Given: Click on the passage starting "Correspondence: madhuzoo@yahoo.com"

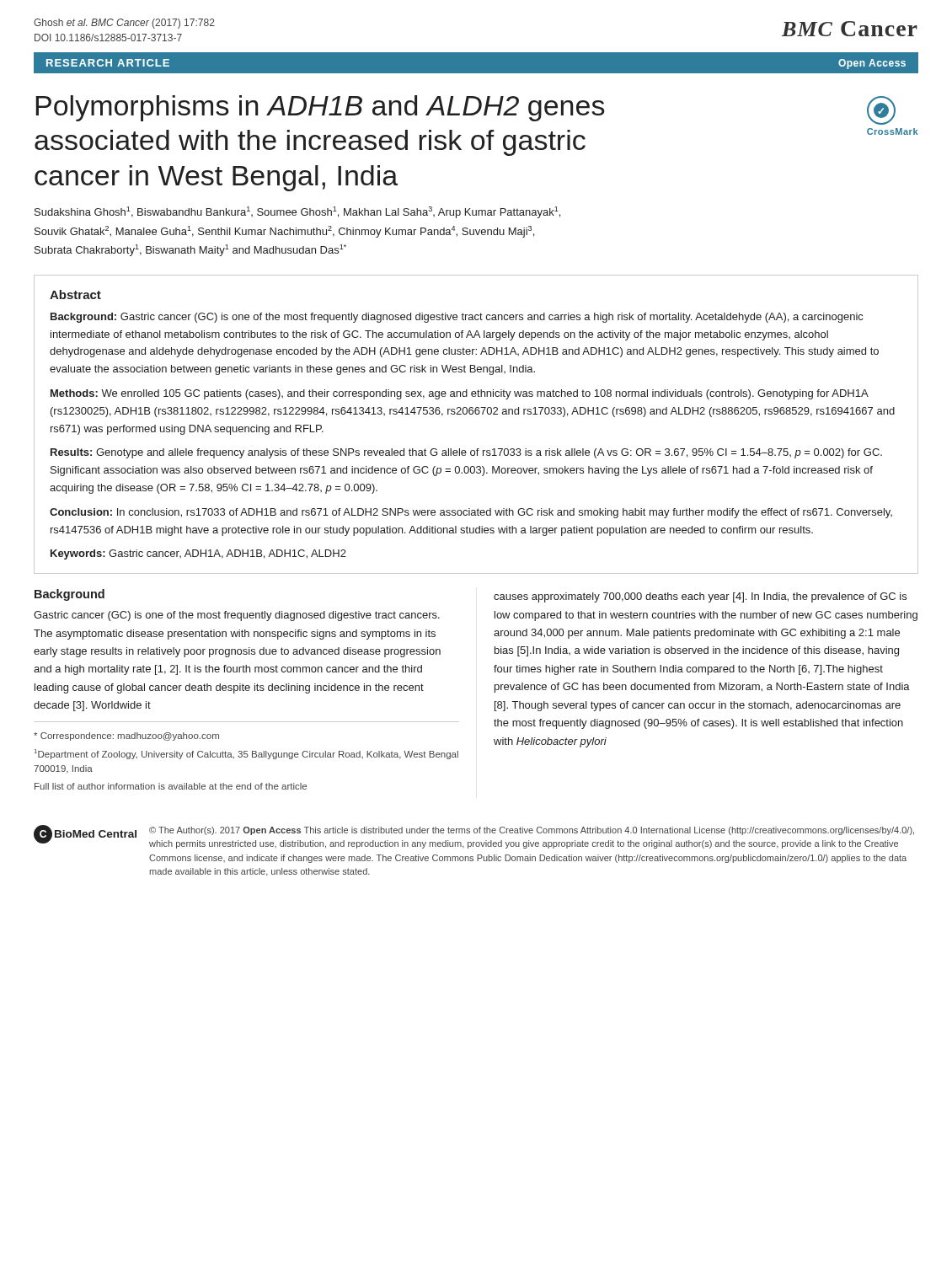Looking at the screenshot, I should (127, 735).
